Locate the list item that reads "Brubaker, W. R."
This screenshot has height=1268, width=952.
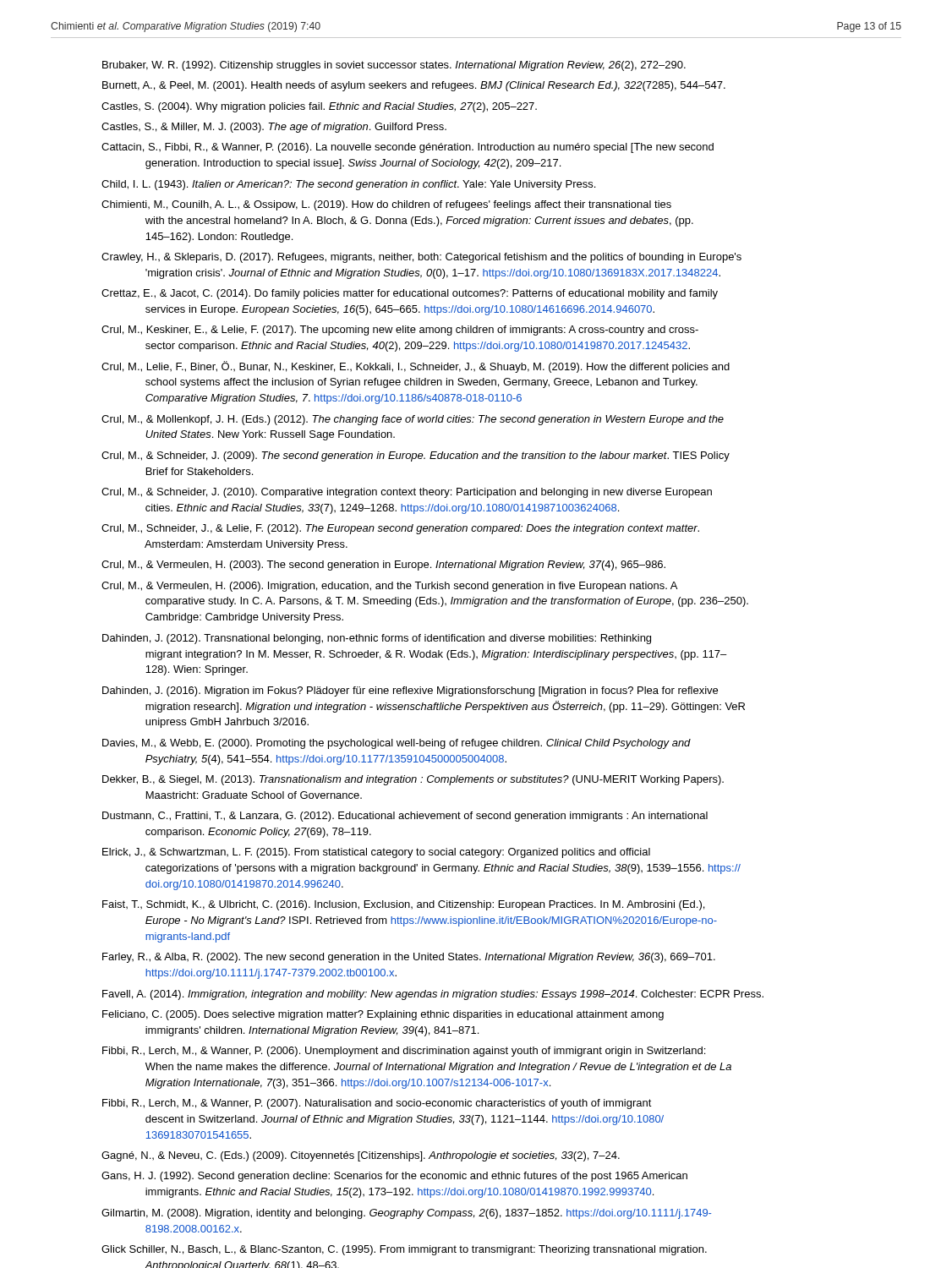click(394, 65)
